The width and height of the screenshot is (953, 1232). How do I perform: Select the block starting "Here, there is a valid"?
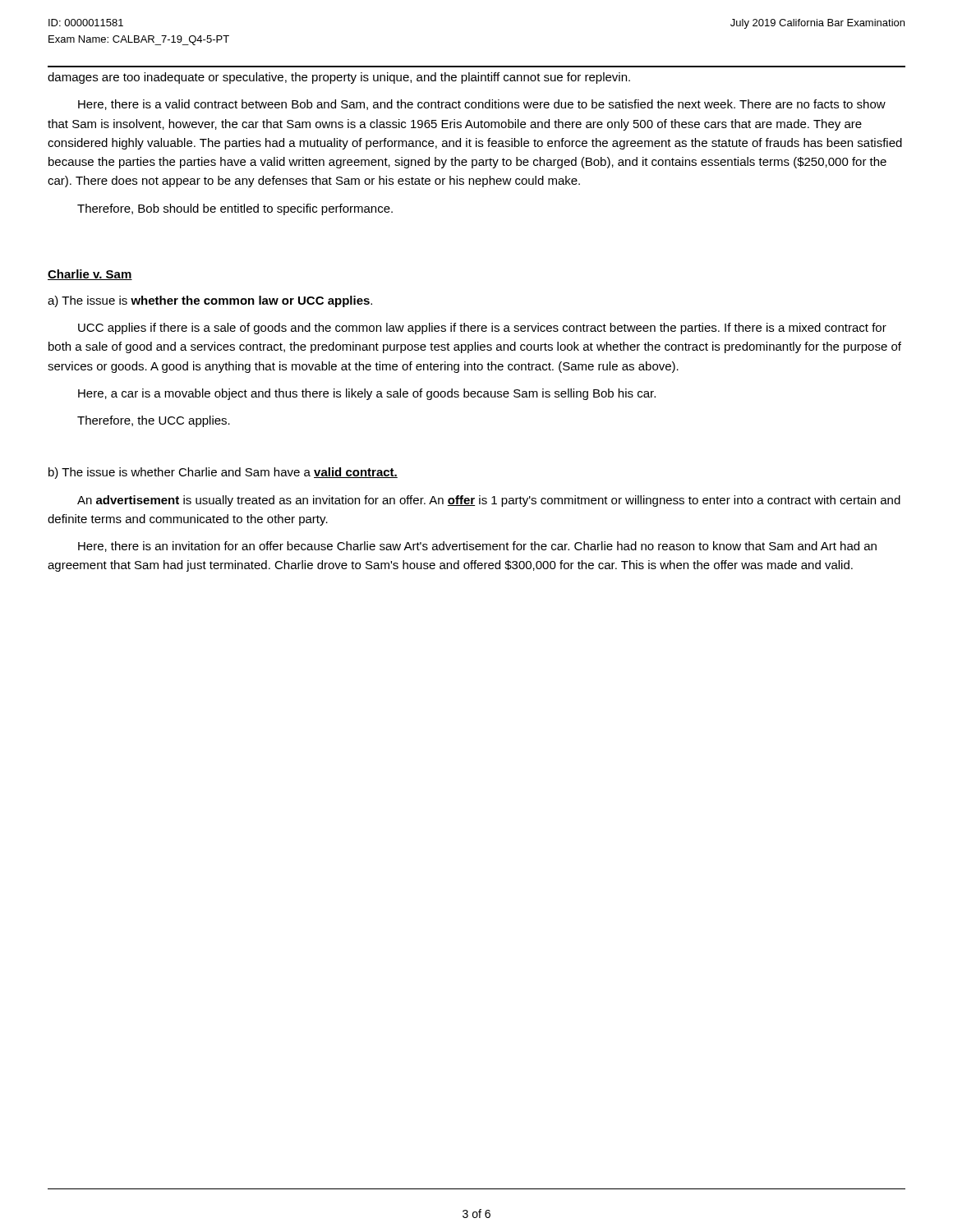(475, 142)
